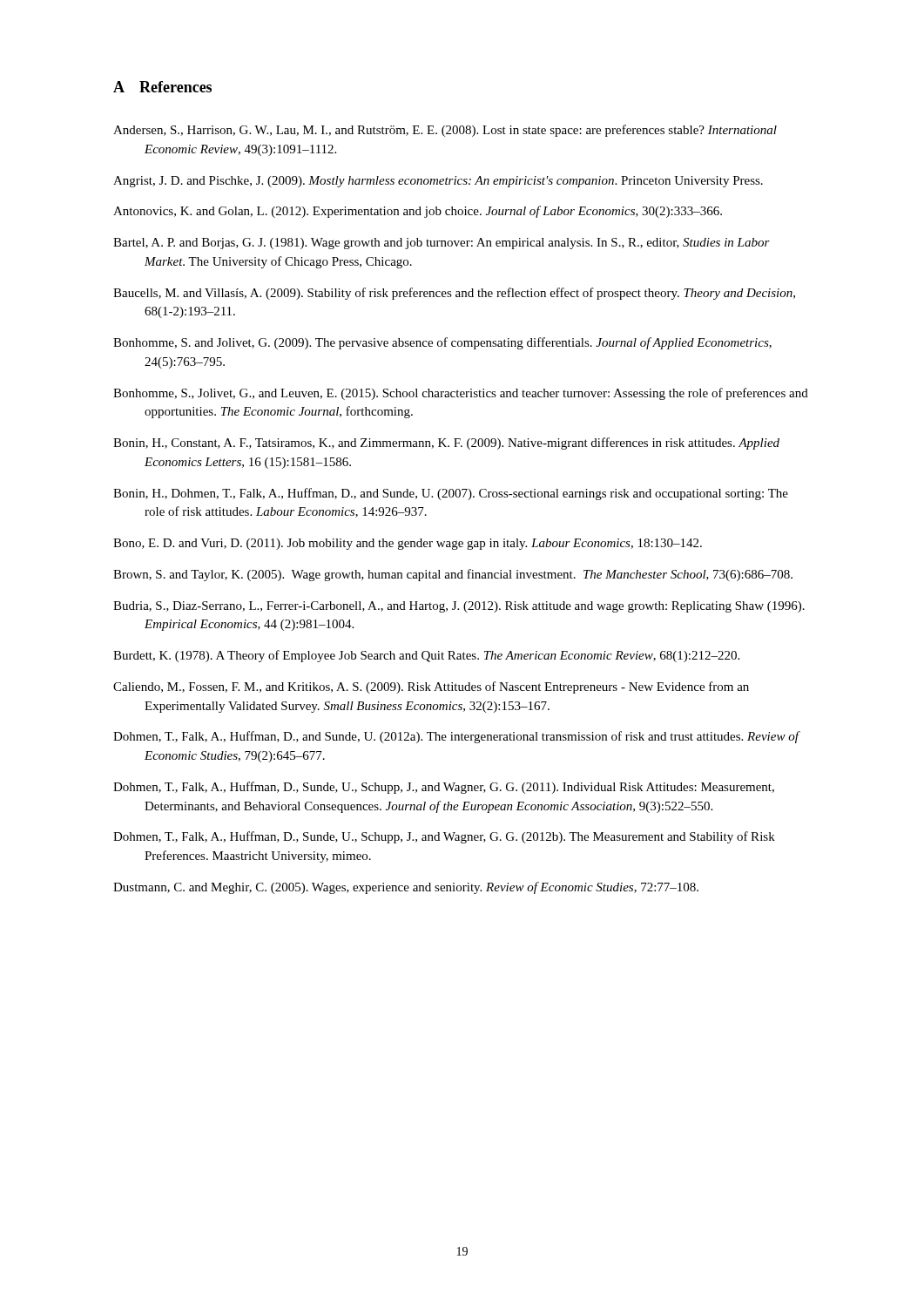Click the passage that begins "Angrist, J. D. and Pischke, J."
Screen dimensions: 1307x924
(x=438, y=180)
